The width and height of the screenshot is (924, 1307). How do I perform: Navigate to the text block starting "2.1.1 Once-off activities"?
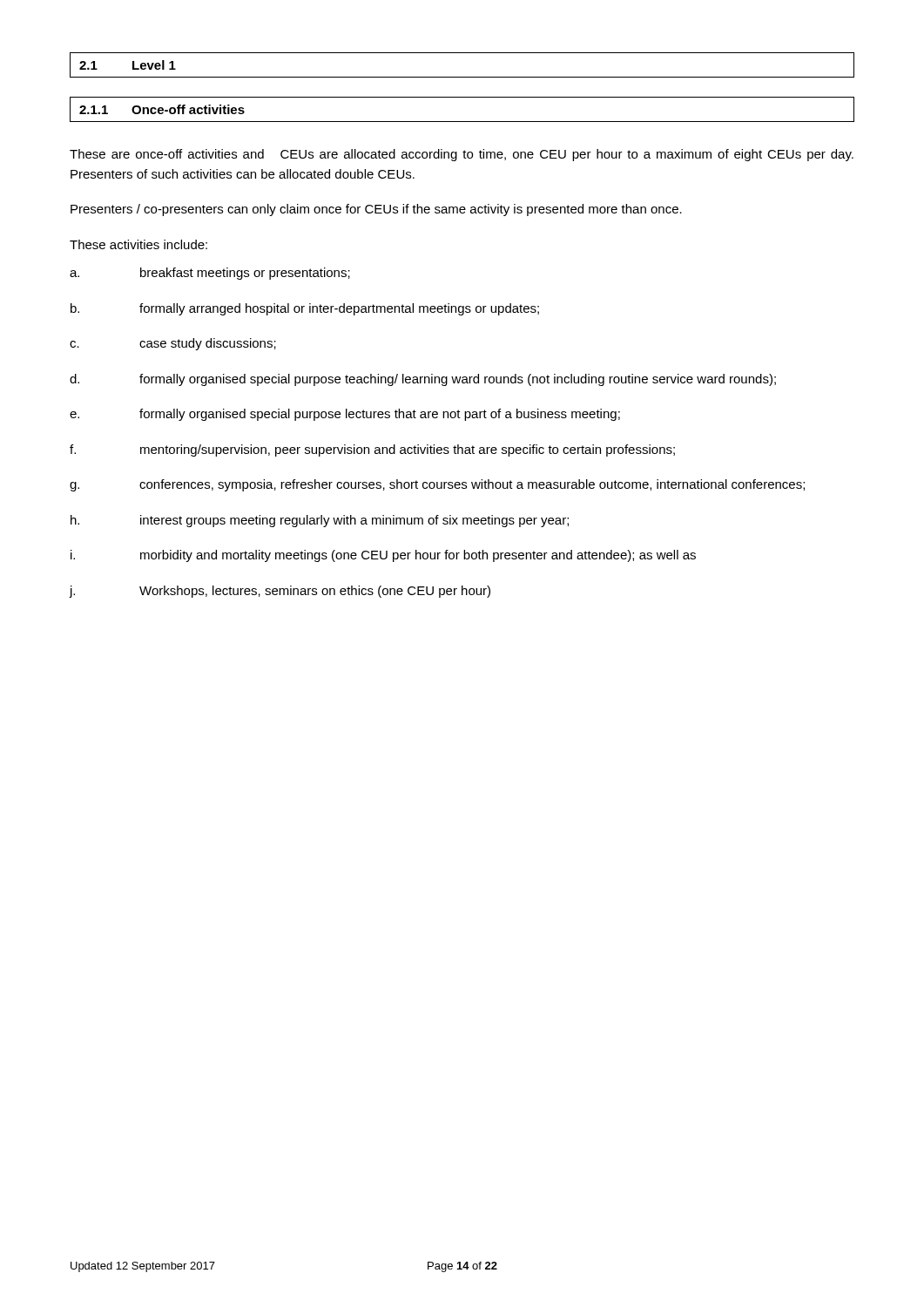click(x=162, y=109)
